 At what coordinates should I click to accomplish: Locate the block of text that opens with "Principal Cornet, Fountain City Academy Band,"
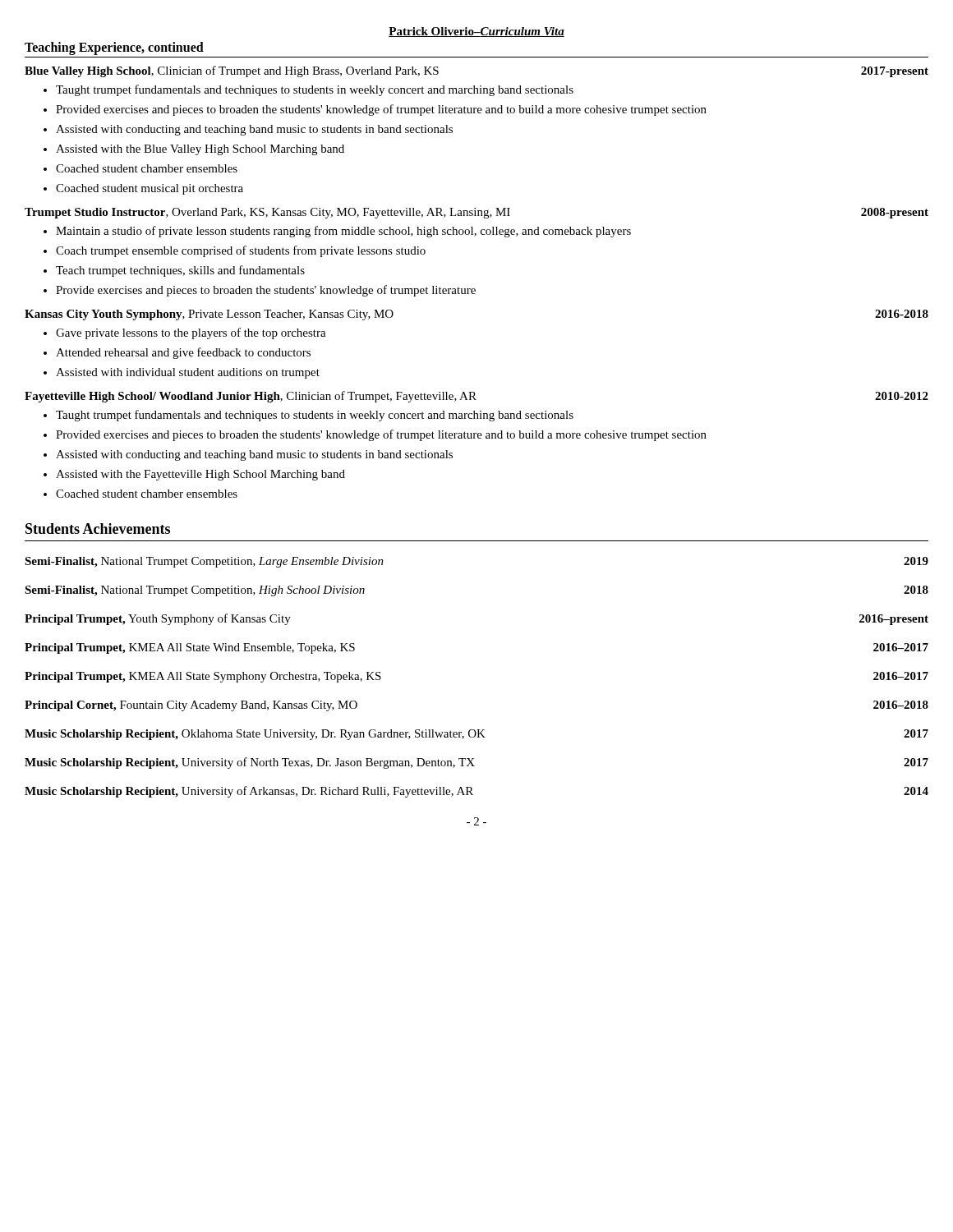pos(197,706)
